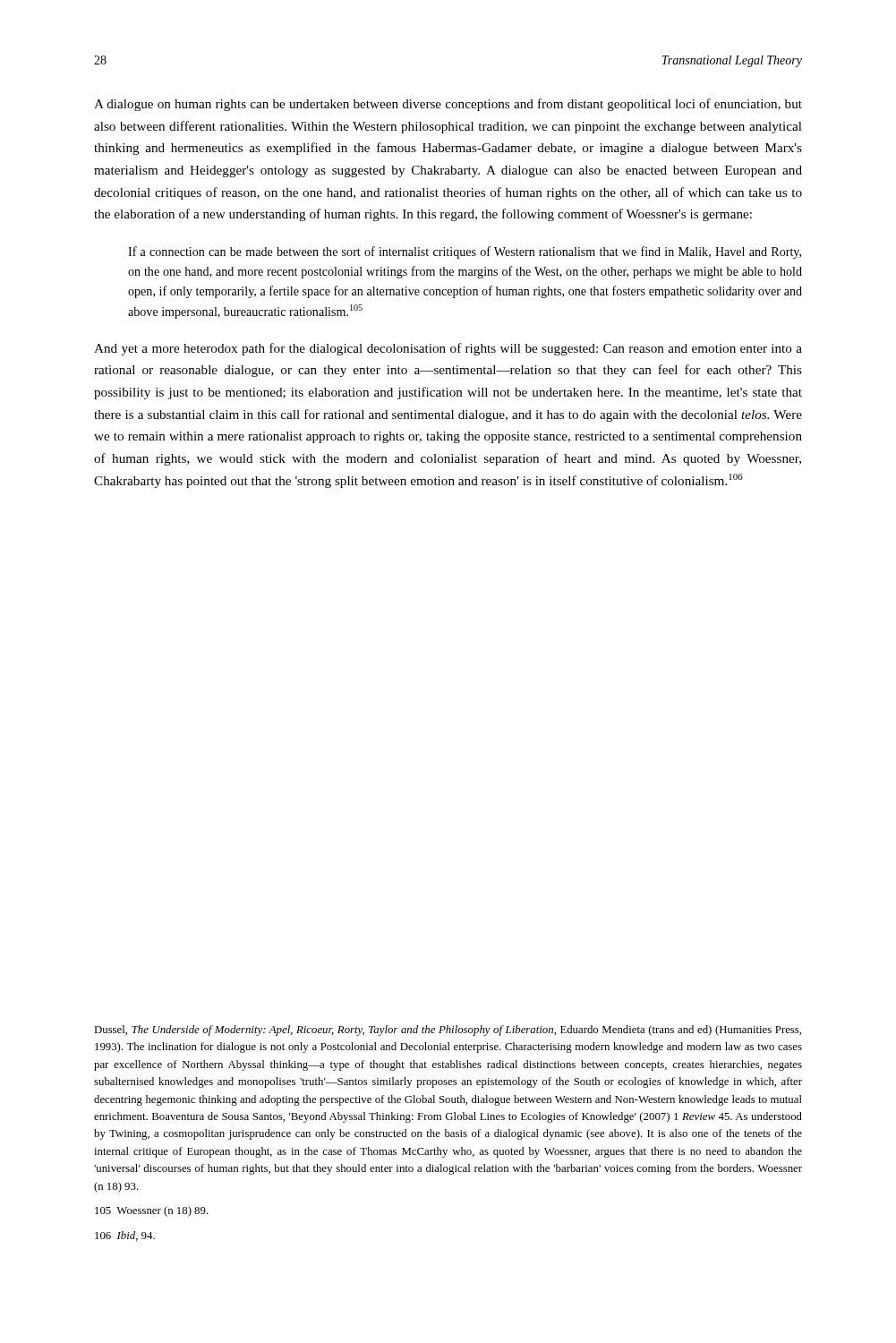
Task: Point to the block beginning "A dialogue on human"
Action: pyautogui.click(x=448, y=159)
